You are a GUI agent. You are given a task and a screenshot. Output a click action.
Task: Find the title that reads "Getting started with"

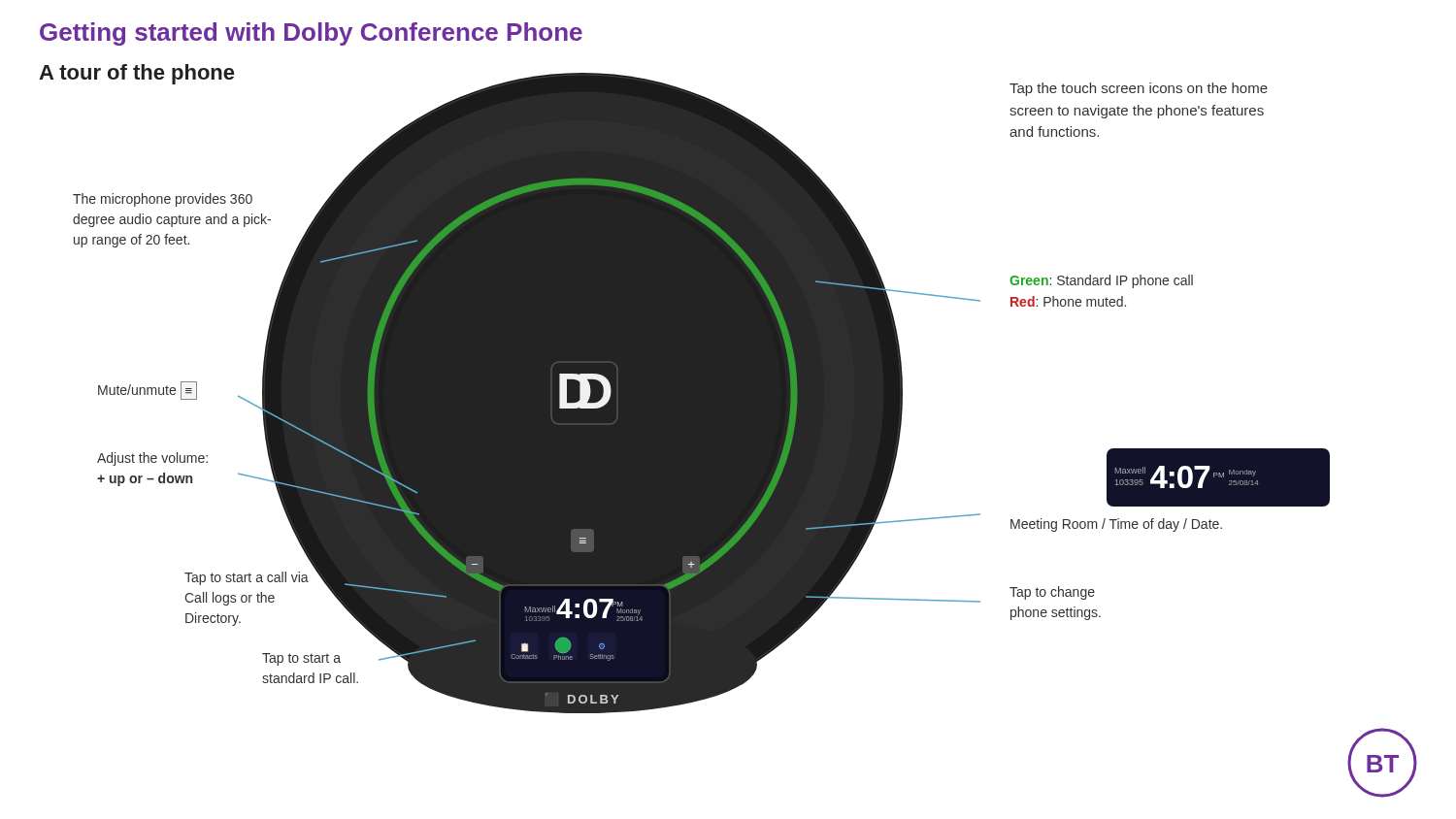tap(311, 32)
